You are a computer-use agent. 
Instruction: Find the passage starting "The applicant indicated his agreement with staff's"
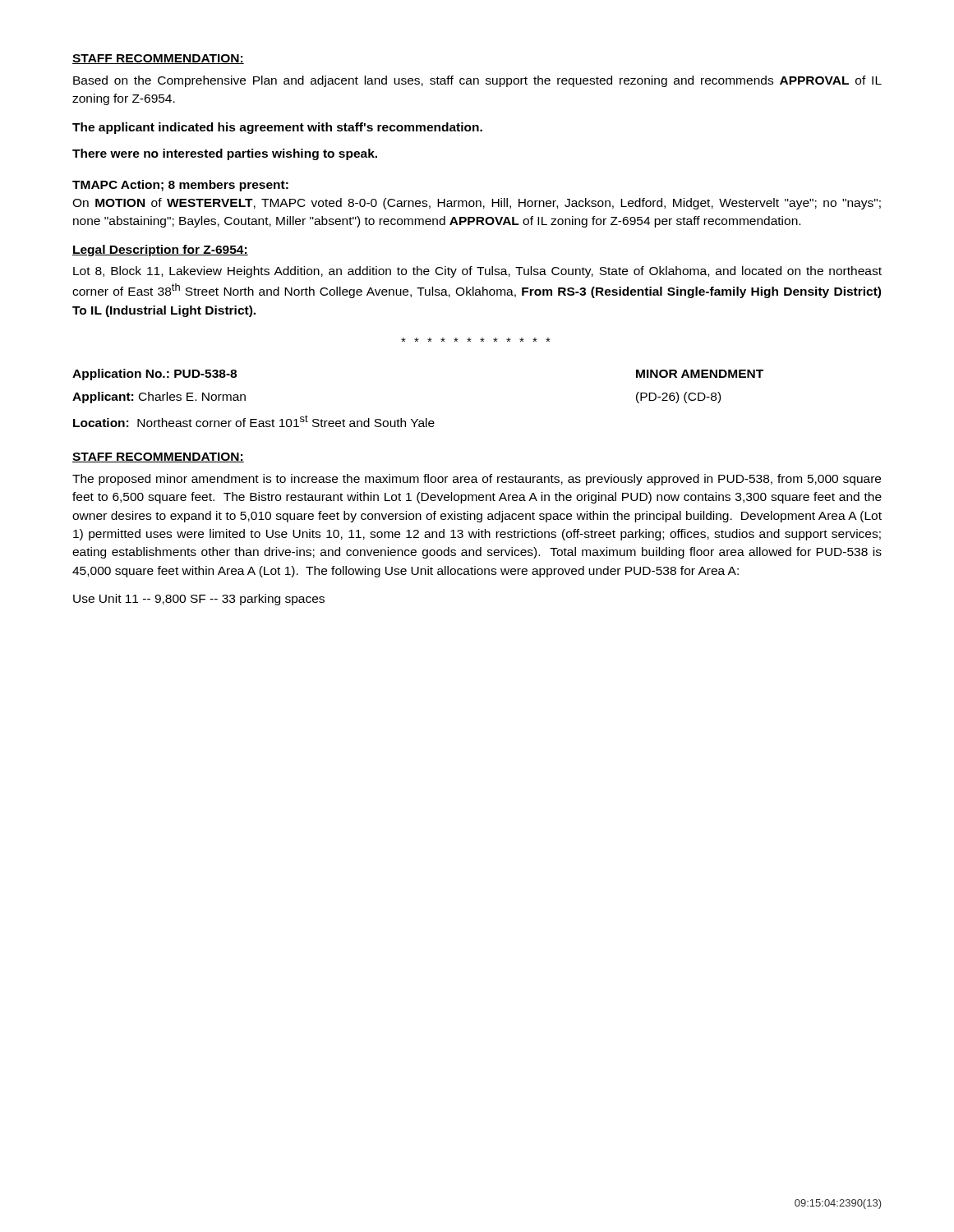click(278, 127)
